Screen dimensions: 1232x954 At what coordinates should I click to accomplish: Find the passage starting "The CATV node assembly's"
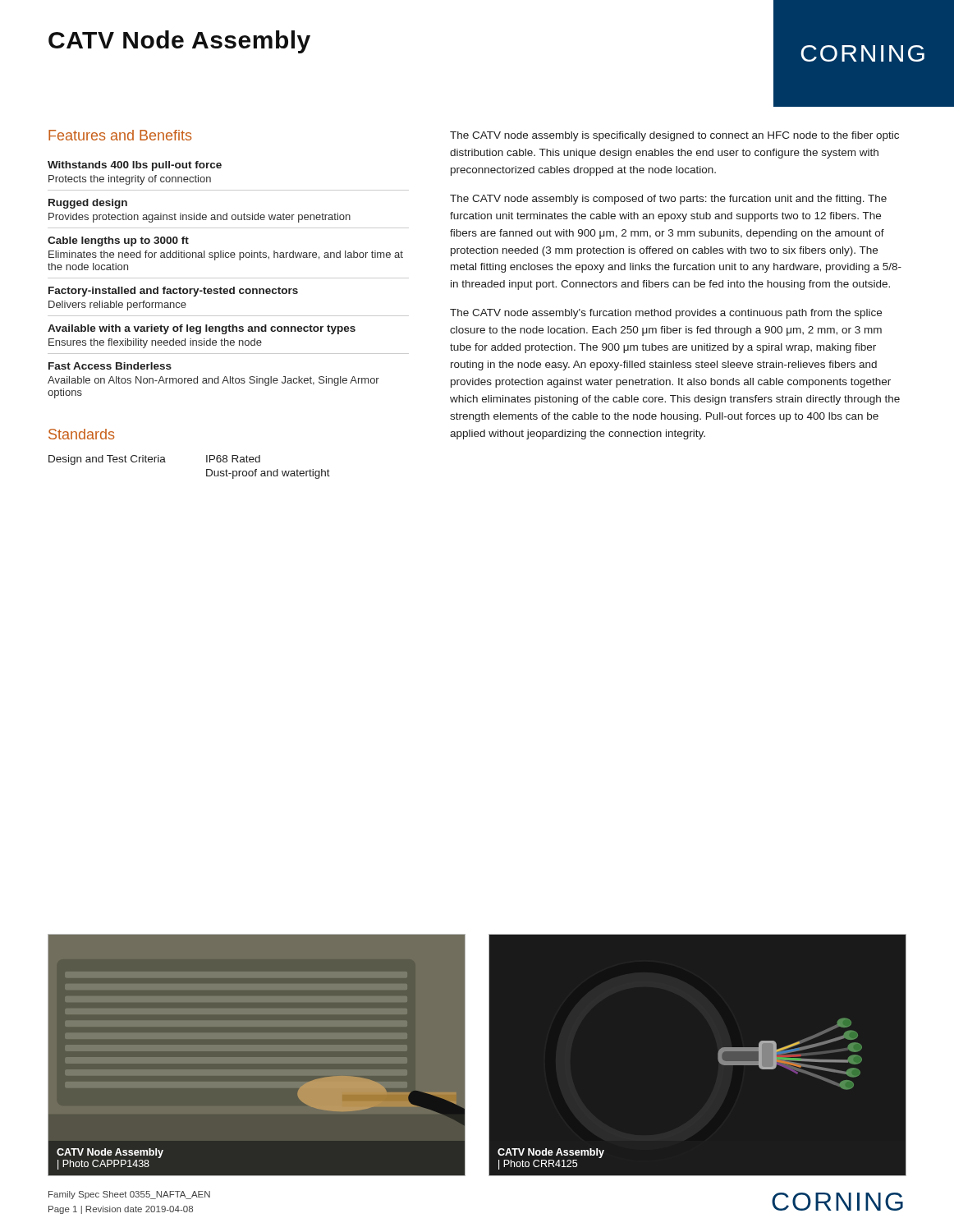(678, 374)
